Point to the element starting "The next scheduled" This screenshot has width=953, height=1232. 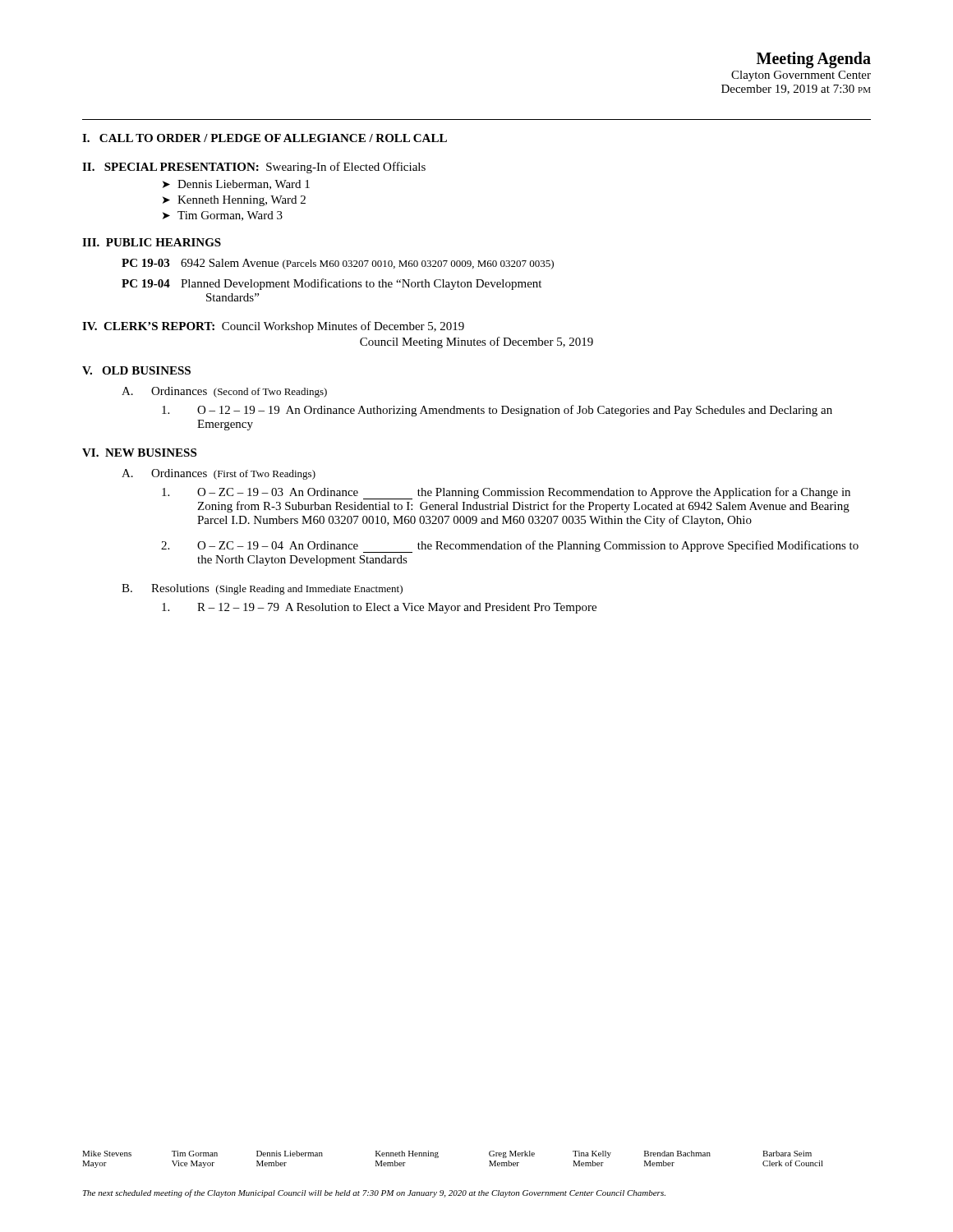pos(374,1193)
